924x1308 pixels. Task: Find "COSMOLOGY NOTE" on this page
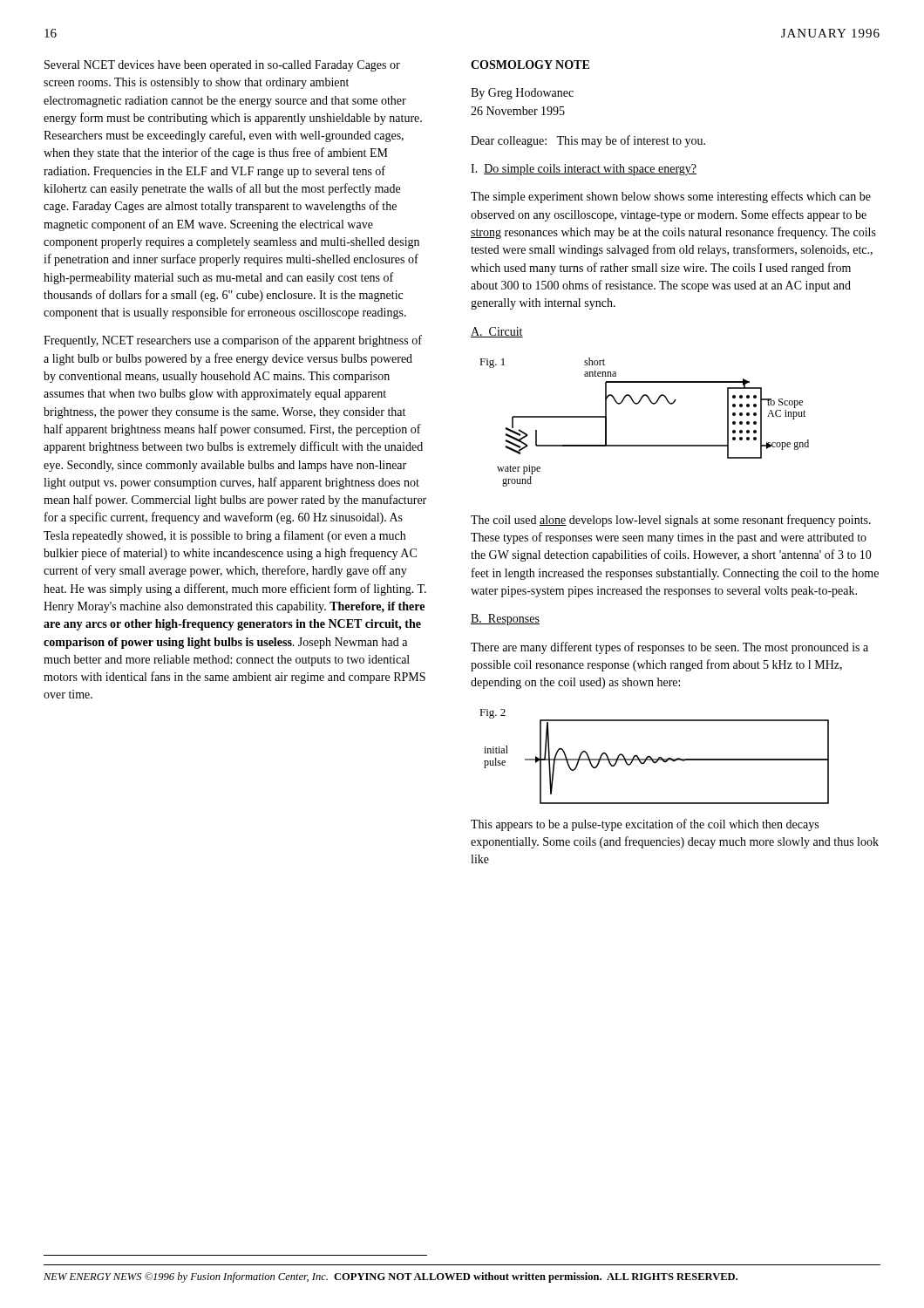[530, 65]
